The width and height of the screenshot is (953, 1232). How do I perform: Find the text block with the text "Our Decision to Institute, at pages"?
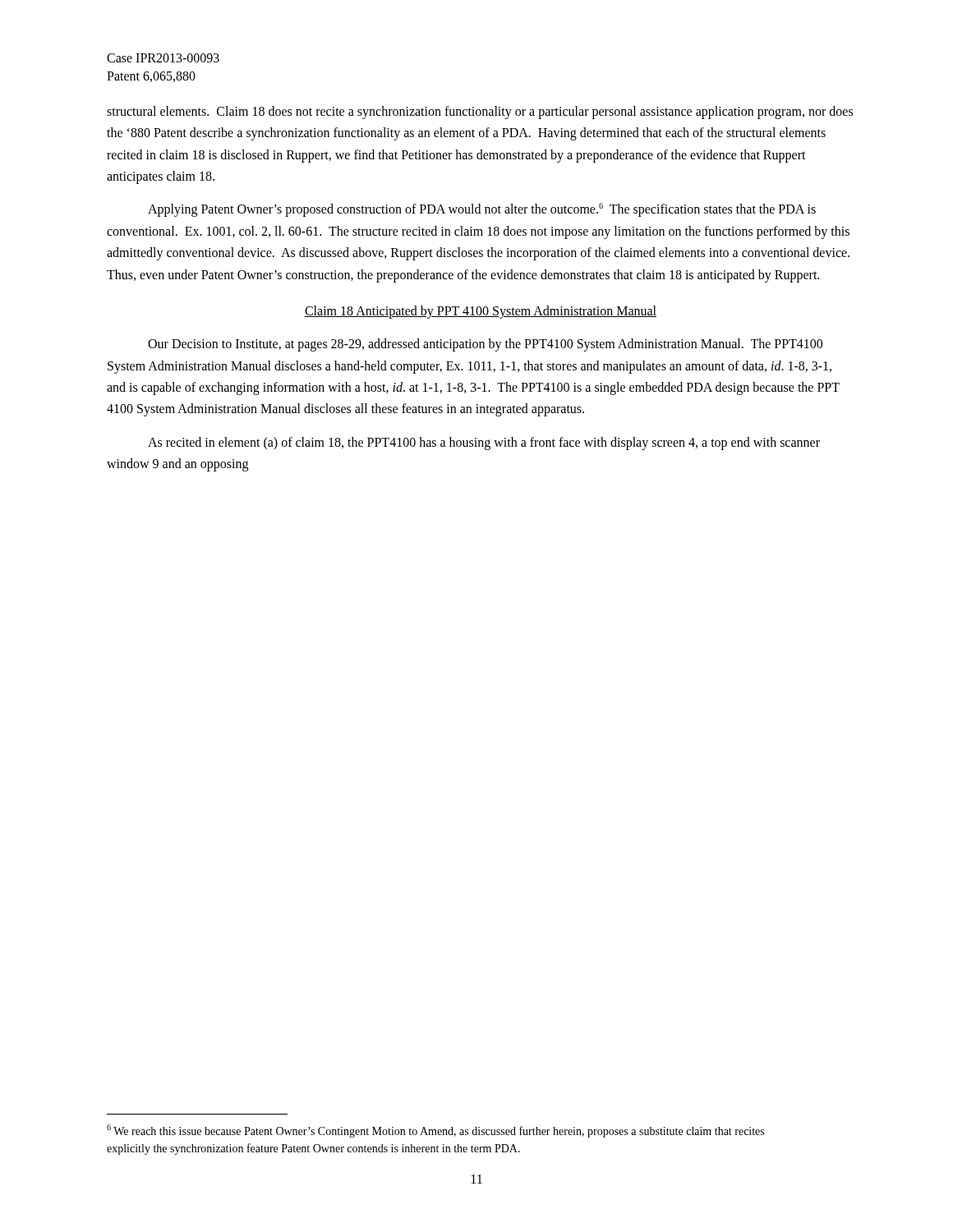tap(481, 377)
